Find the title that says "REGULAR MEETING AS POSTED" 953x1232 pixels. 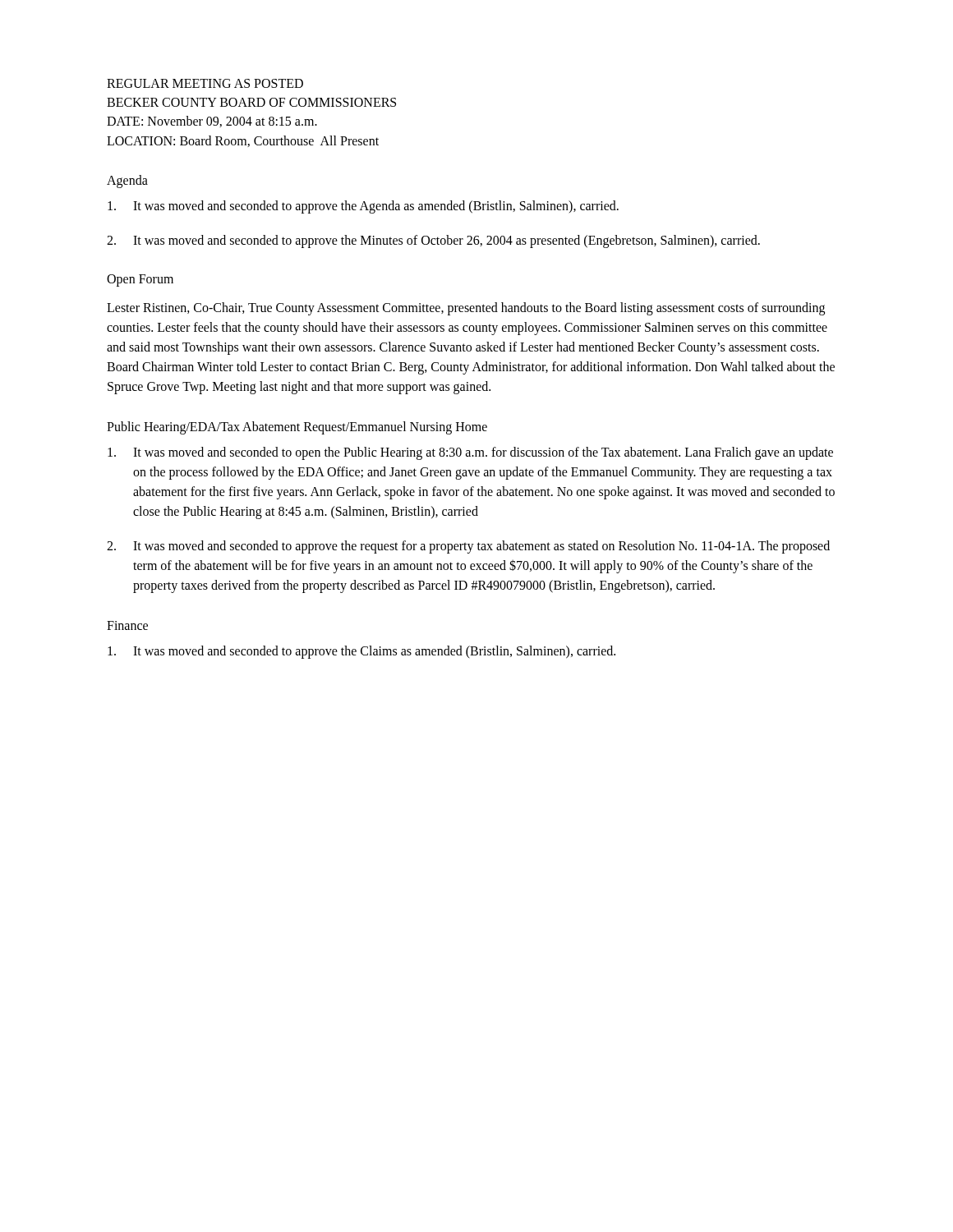[252, 112]
